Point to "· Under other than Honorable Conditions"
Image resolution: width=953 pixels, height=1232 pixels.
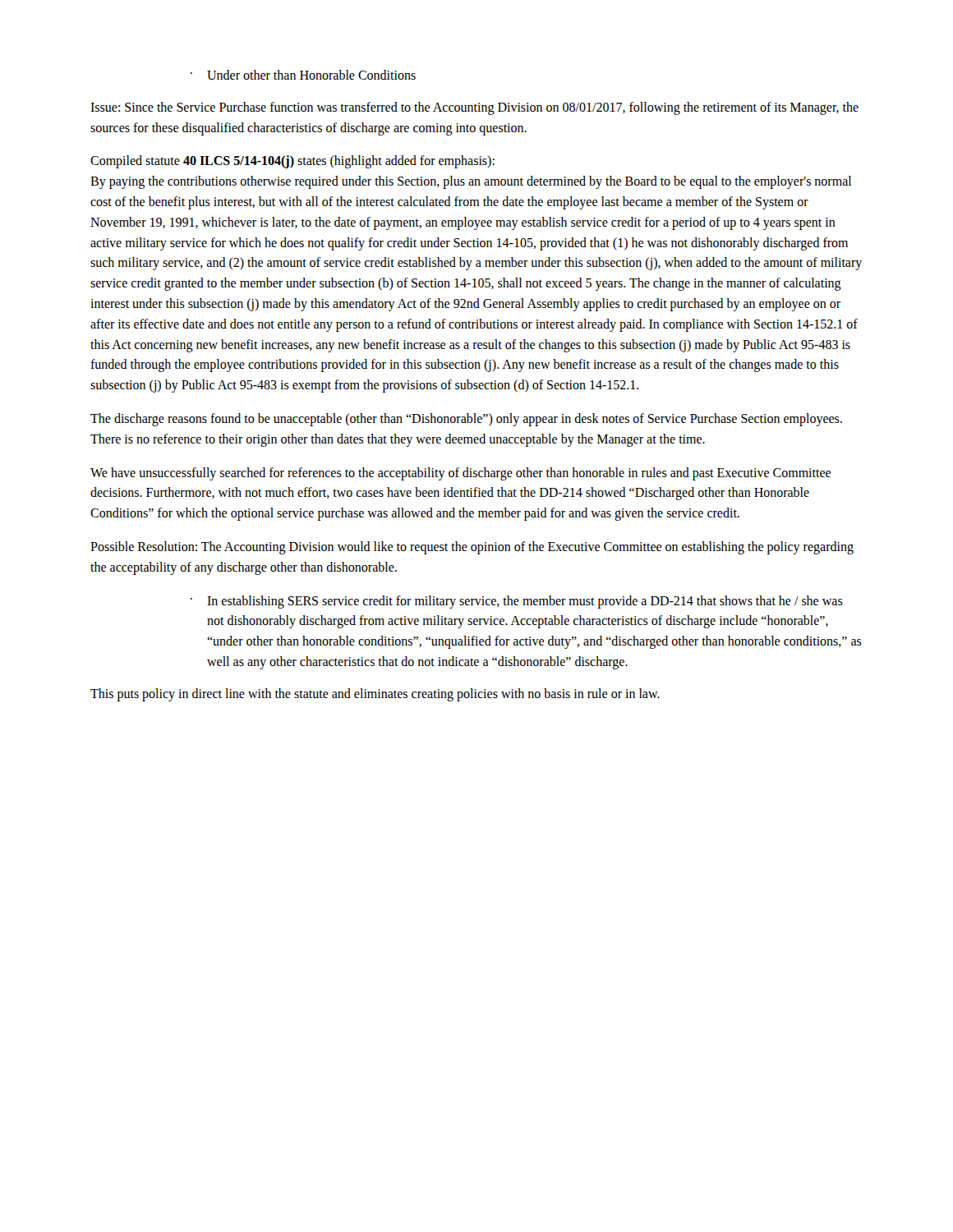[x=303, y=75]
